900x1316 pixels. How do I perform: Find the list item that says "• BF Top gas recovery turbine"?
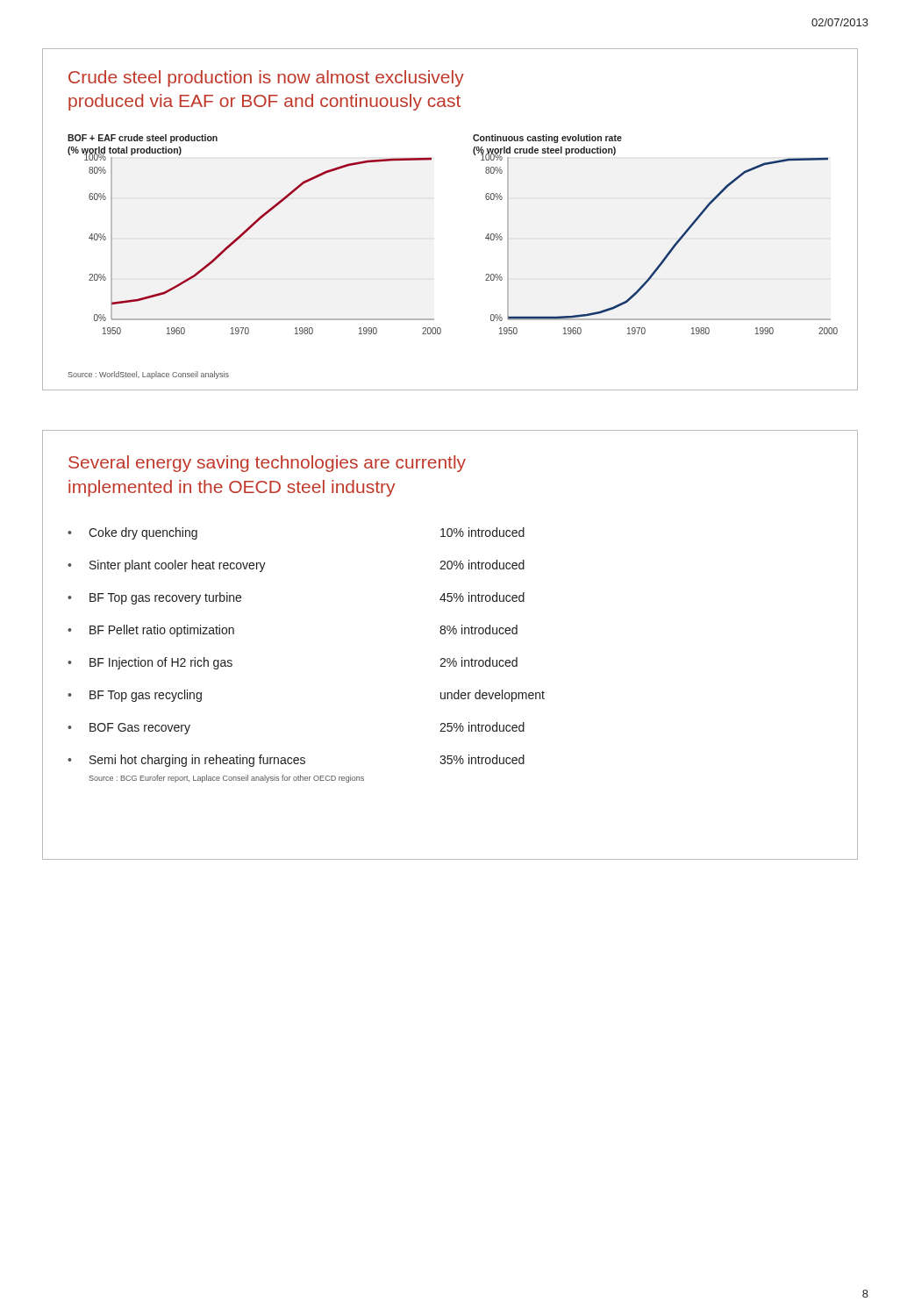click(x=449, y=597)
